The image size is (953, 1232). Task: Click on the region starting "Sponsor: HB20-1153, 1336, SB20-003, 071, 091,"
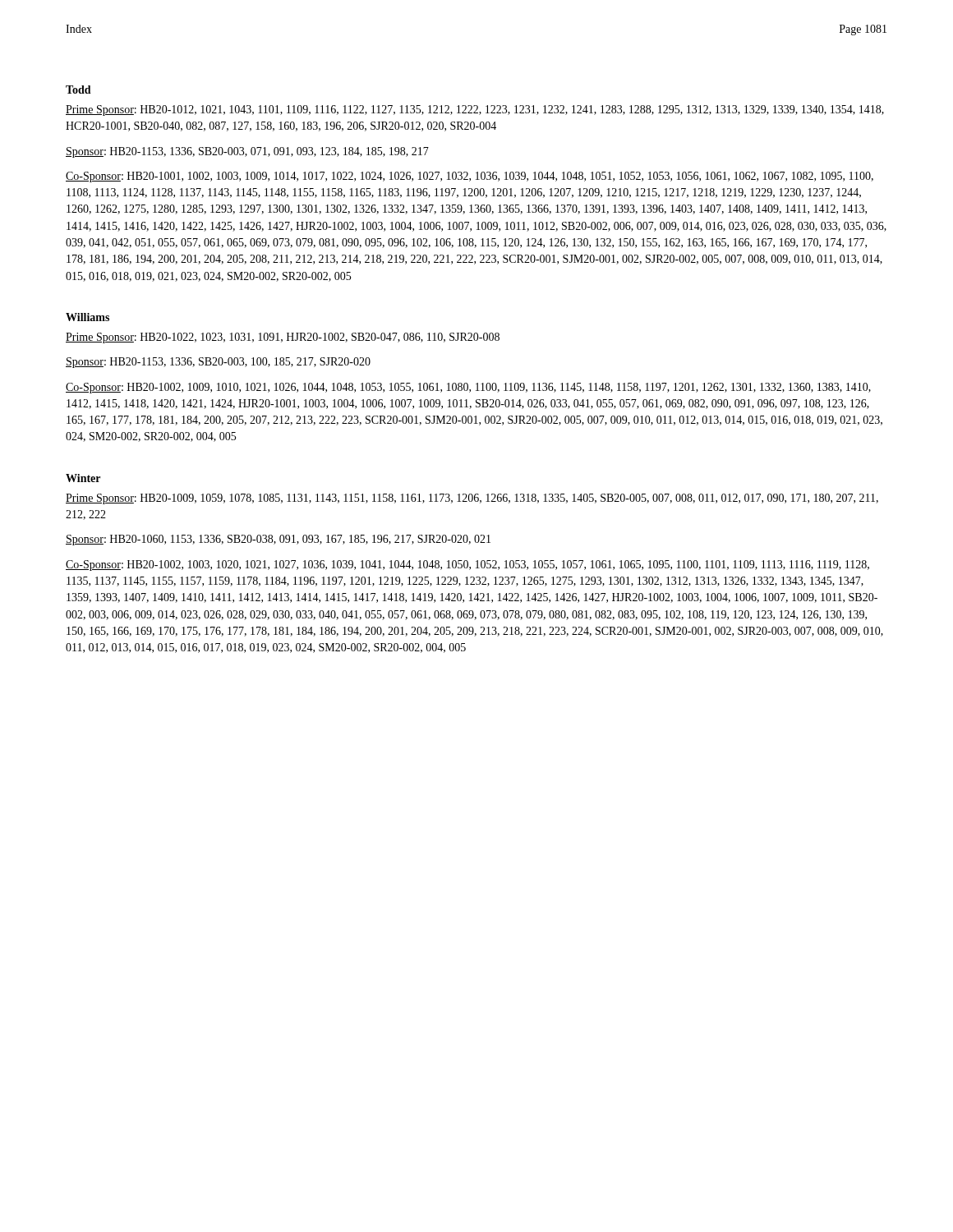[x=247, y=151]
